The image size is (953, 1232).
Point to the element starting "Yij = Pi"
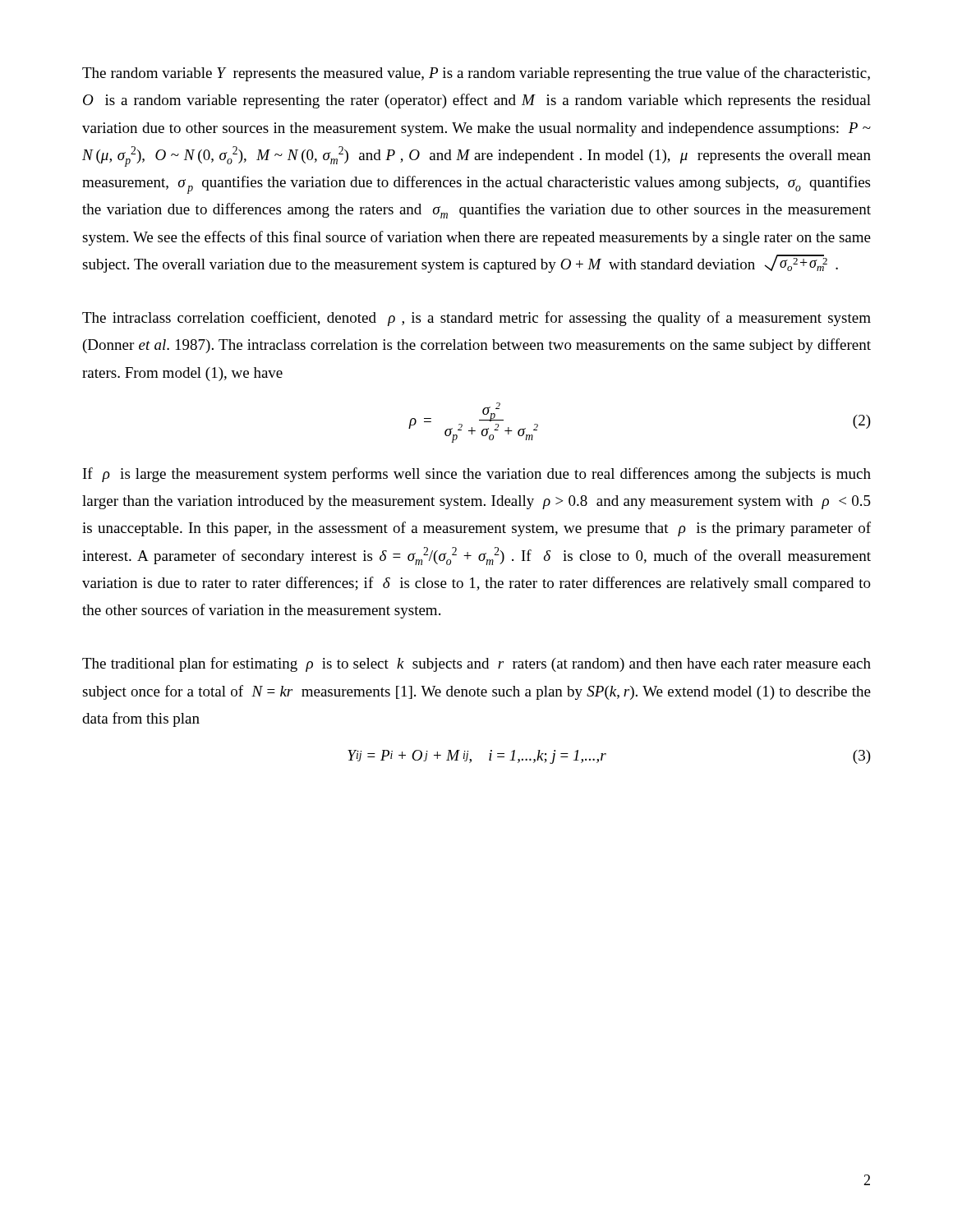click(x=476, y=756)
